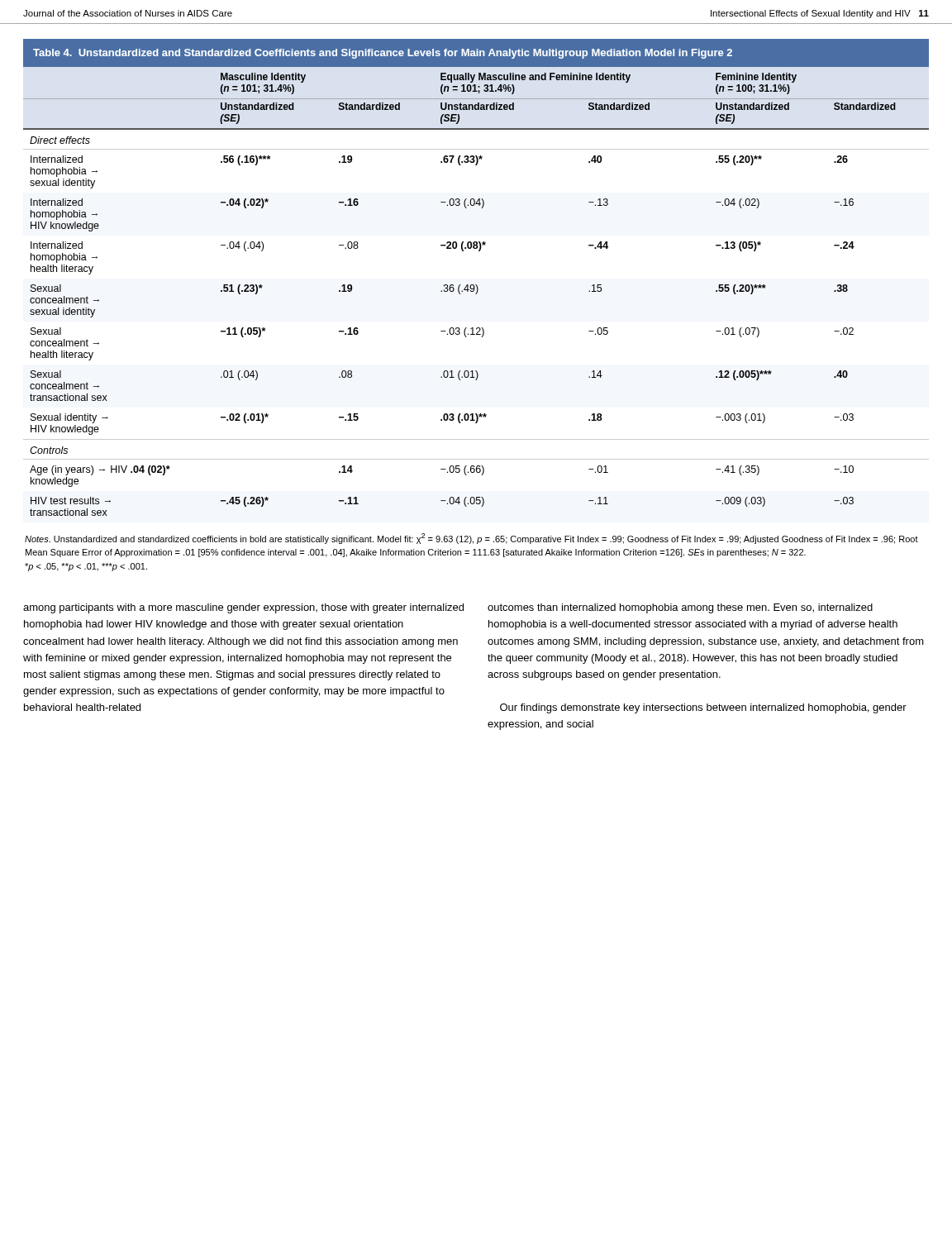Image resolution: width=952 pixels, height=1240 pixels.
Task: Click the passage that begins "Notes. Unstandardized and"
Action: (471, 551)
